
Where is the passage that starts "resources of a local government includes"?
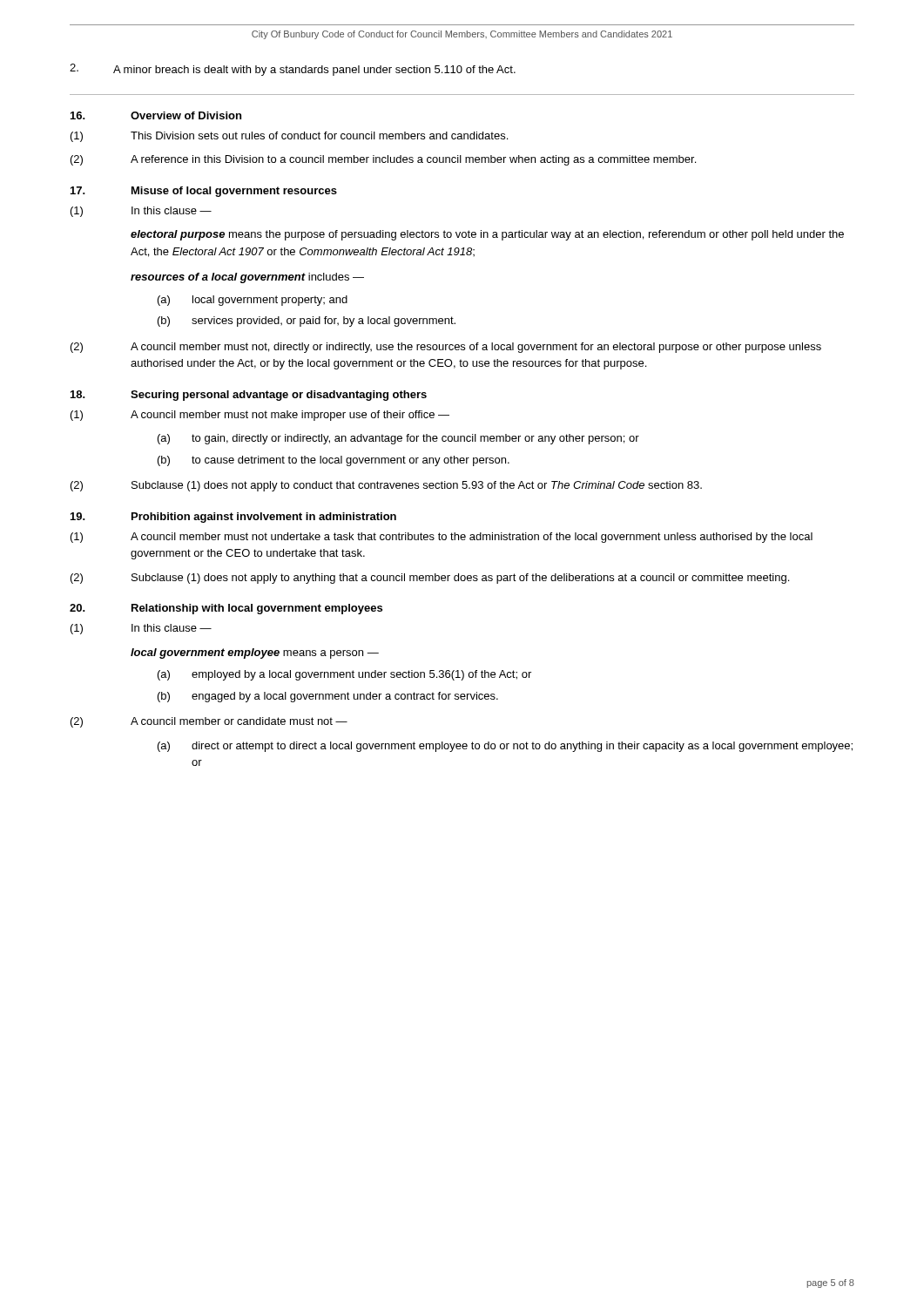tap(247, 277)
